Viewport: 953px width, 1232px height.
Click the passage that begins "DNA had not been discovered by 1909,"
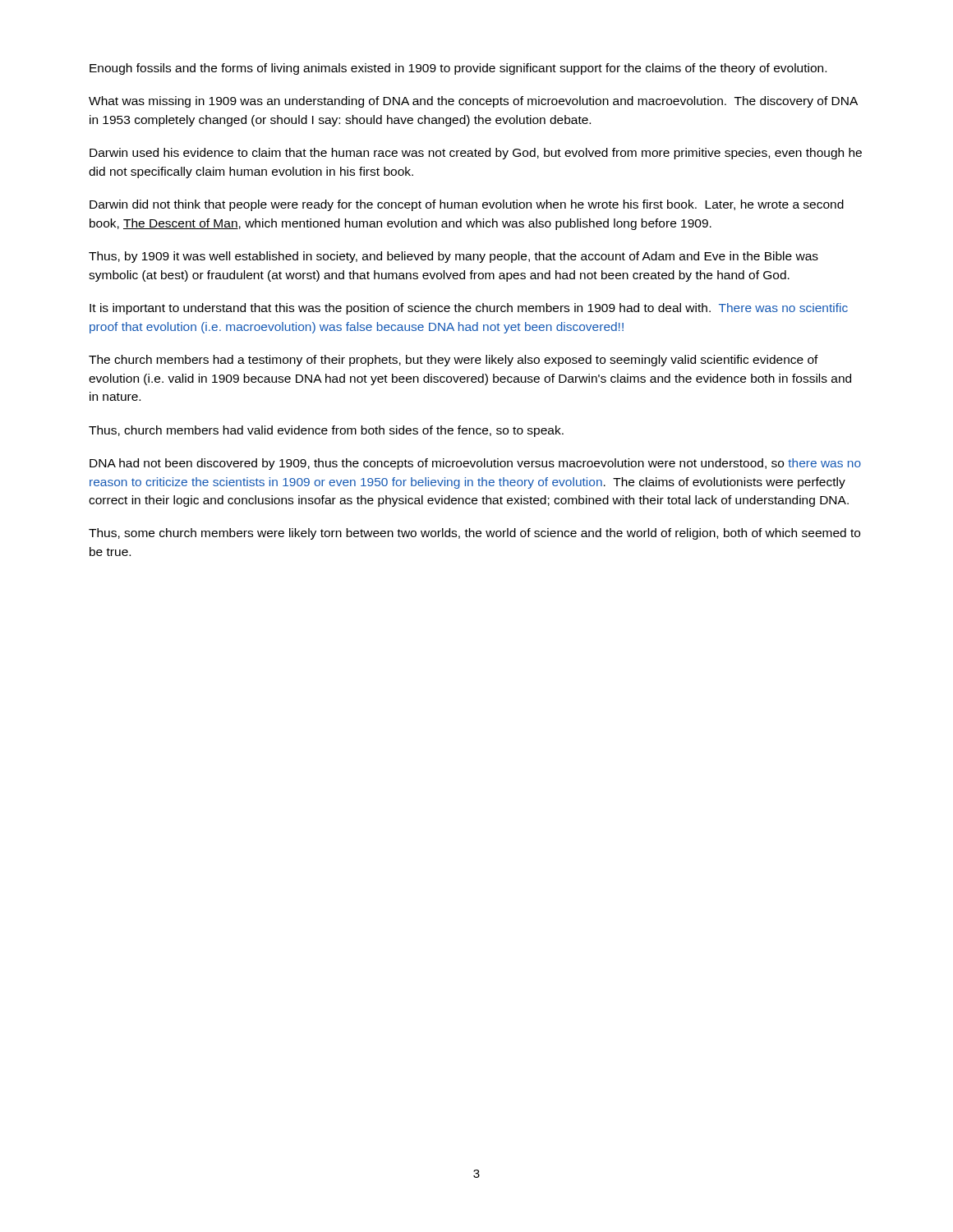pos(475,481)
